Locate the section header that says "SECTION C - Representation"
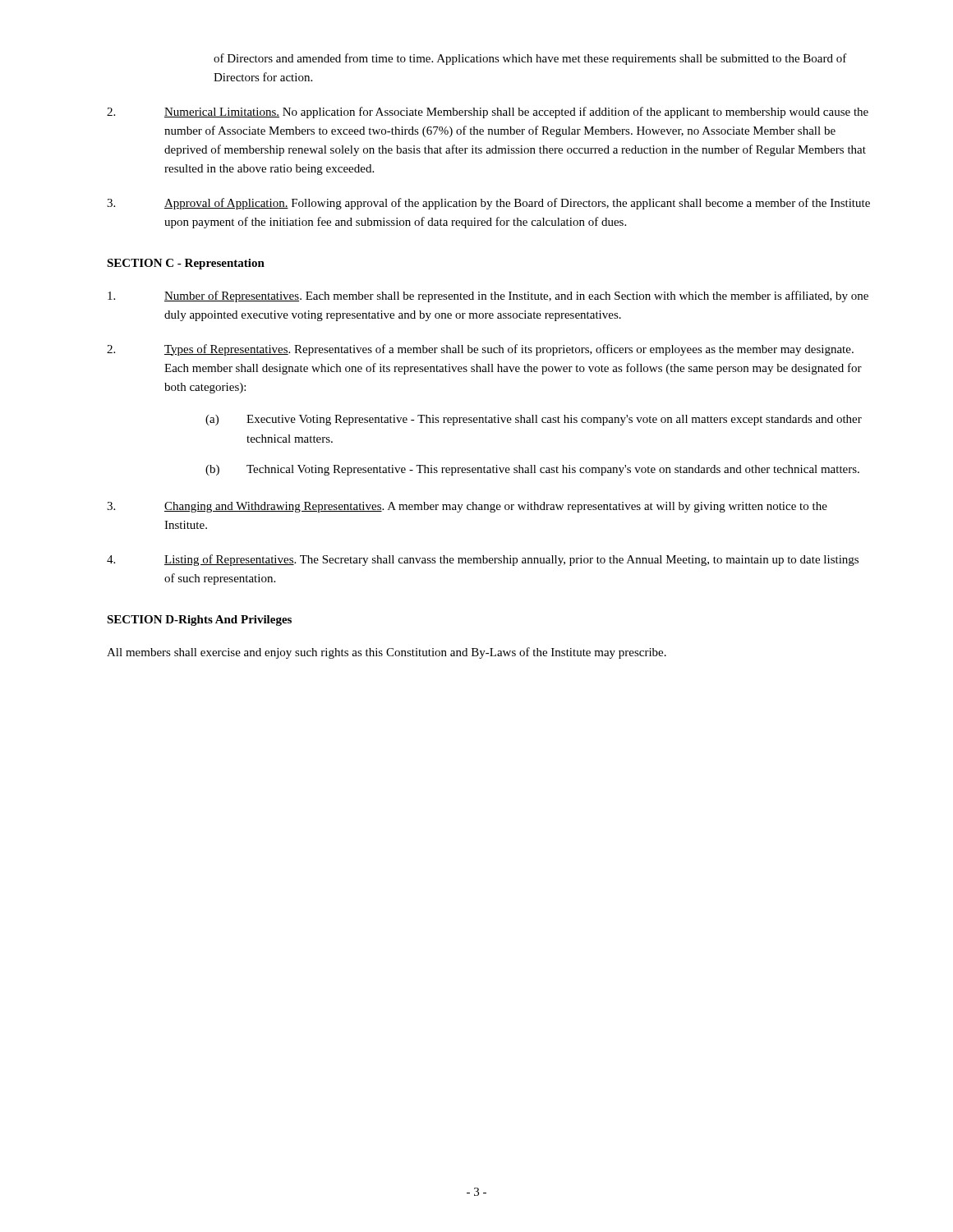 pyautogui.click(x=186, y=263)
